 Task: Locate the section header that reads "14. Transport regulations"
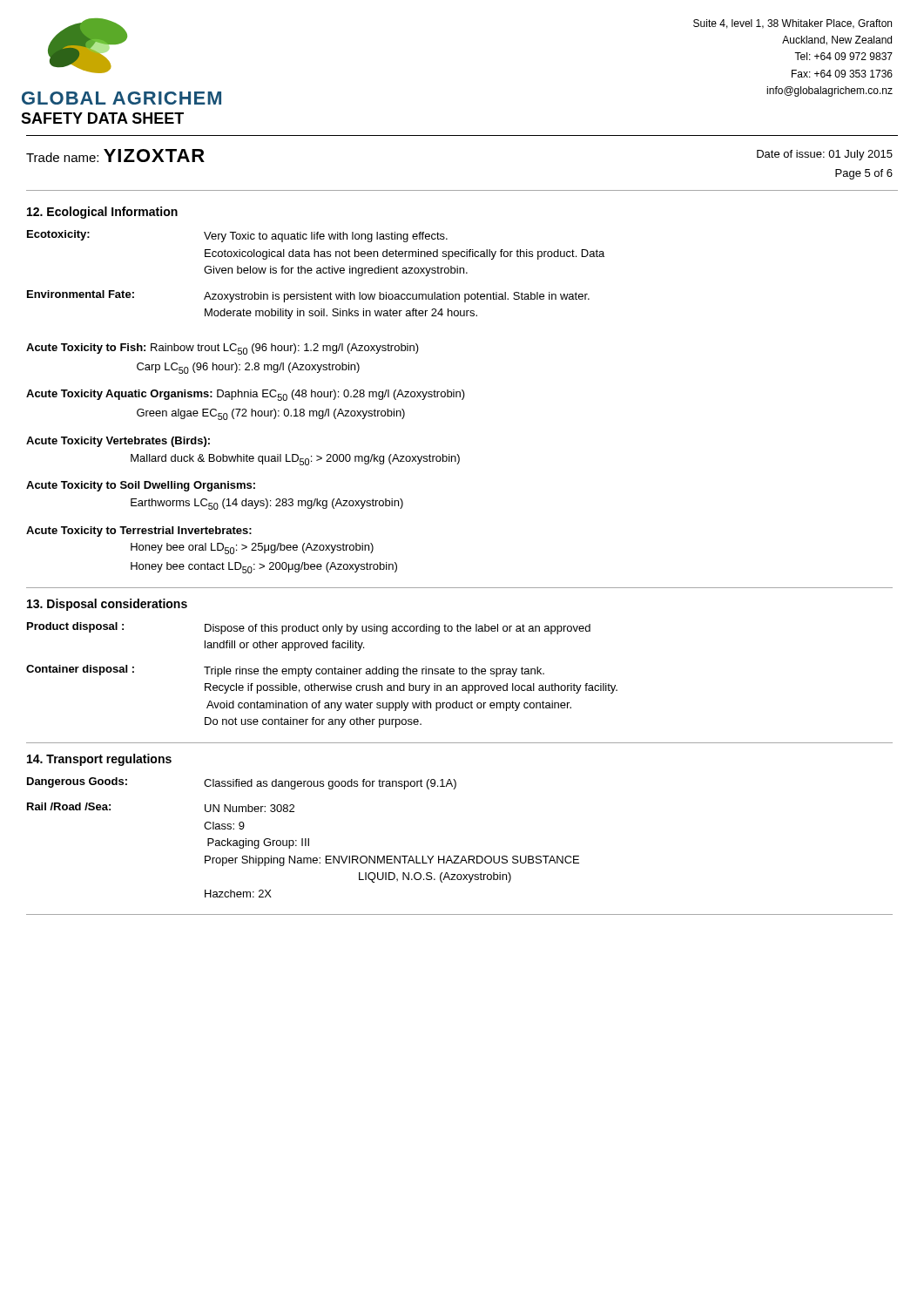click(99, 759)
